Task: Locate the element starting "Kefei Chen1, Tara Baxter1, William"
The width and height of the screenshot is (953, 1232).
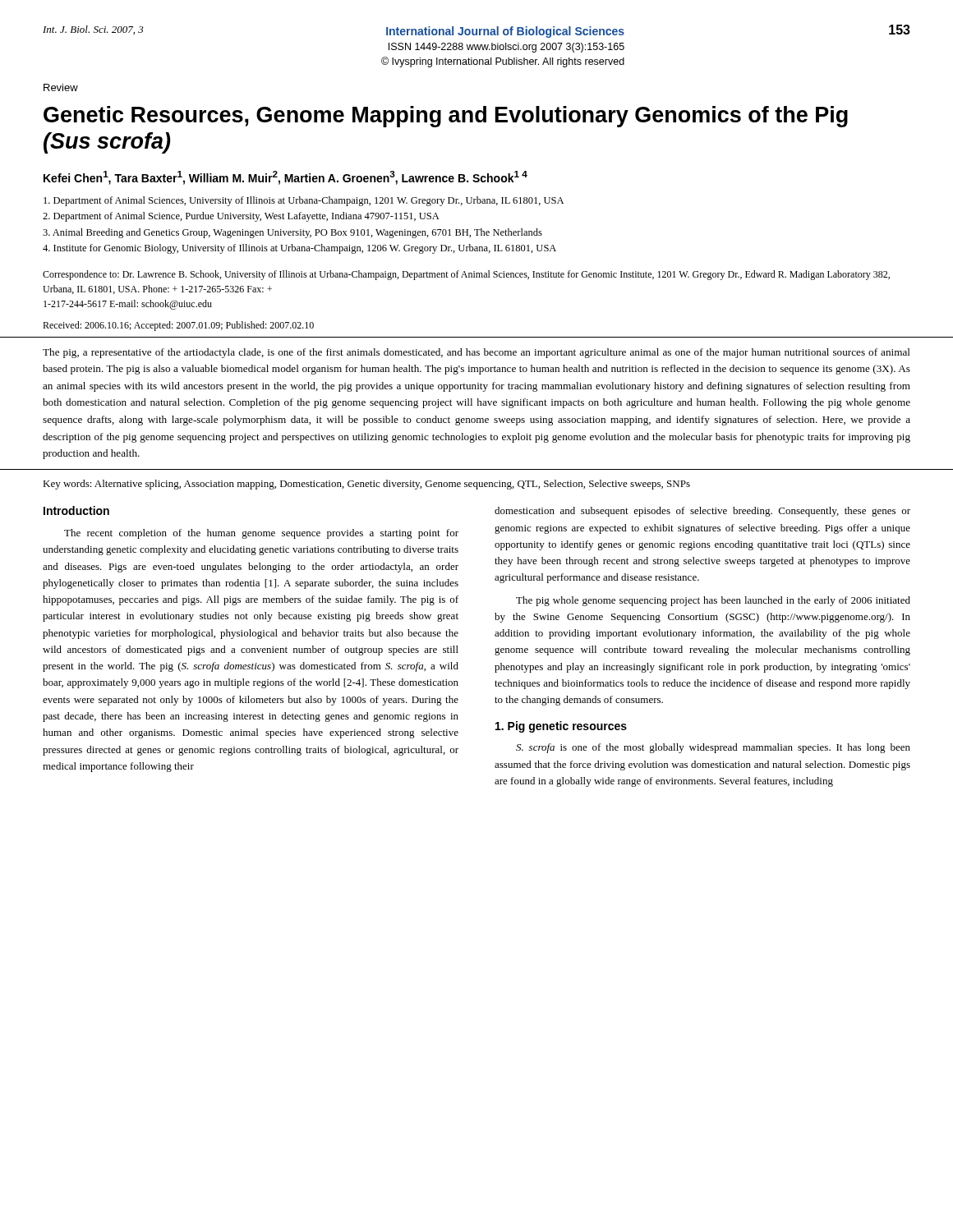Action: coord(285,177)
